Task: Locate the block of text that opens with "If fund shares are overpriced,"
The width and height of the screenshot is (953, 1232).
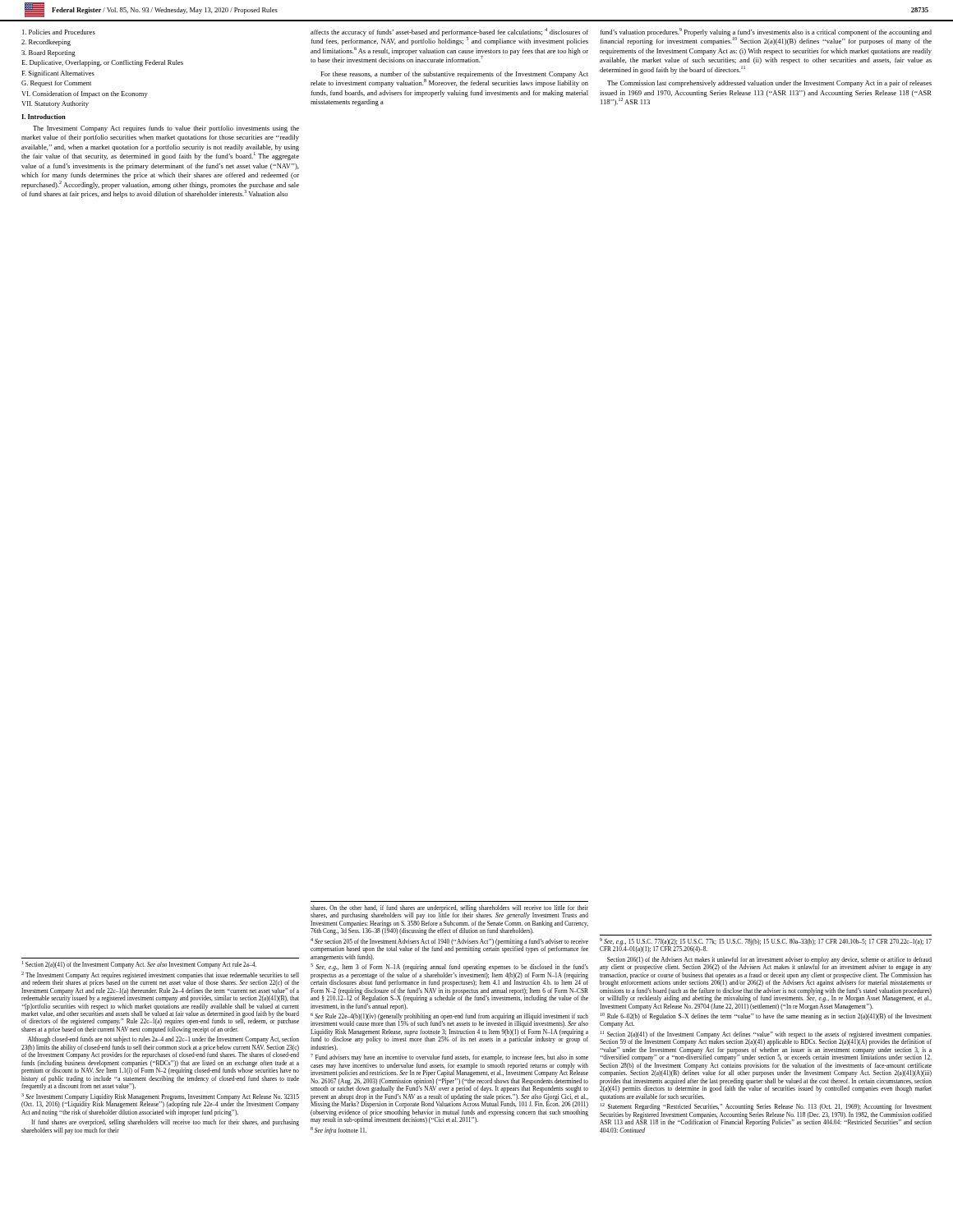Action: (160, 1126)
